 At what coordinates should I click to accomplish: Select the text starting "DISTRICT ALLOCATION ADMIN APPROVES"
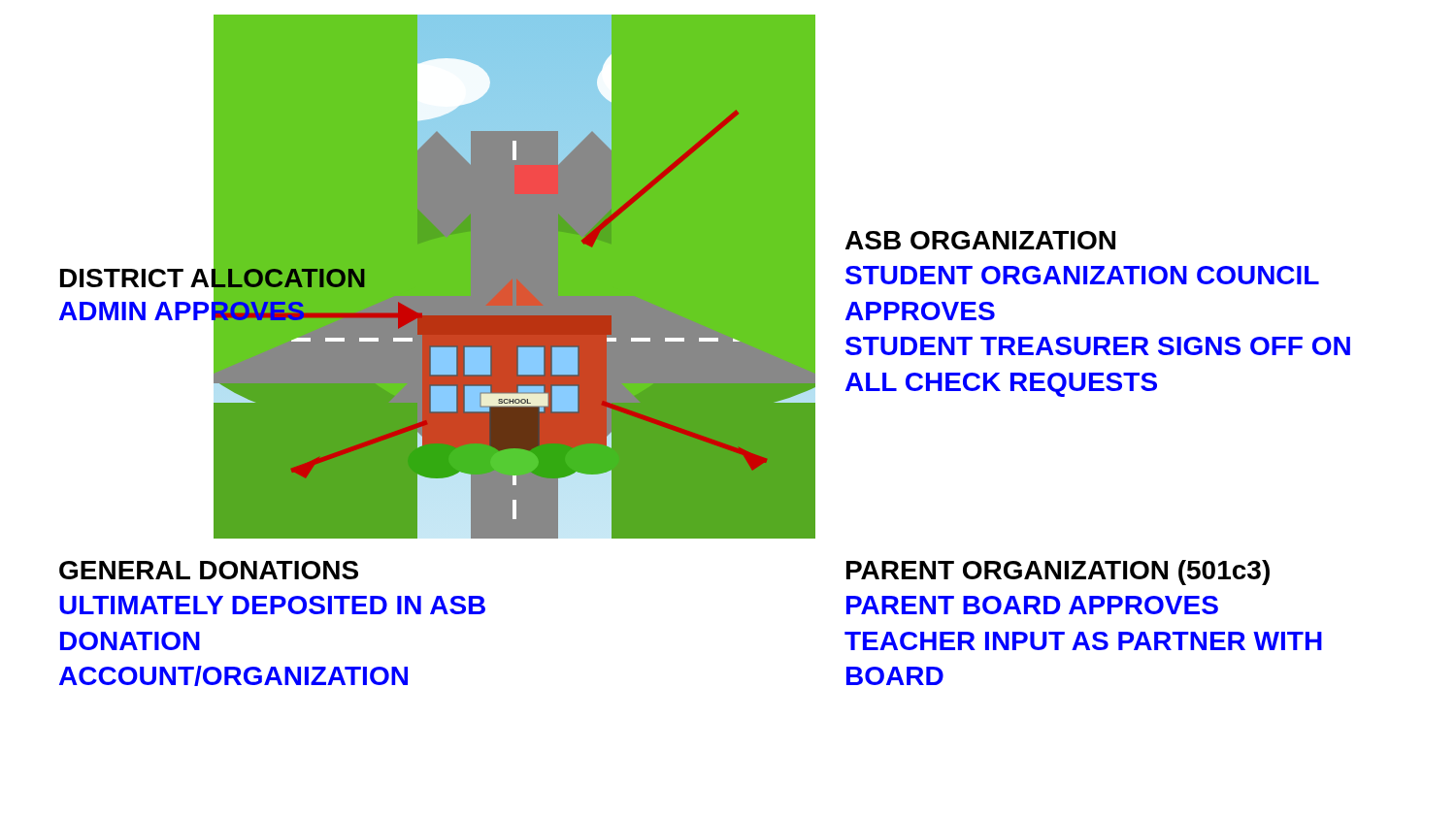[x=212, y=295]
